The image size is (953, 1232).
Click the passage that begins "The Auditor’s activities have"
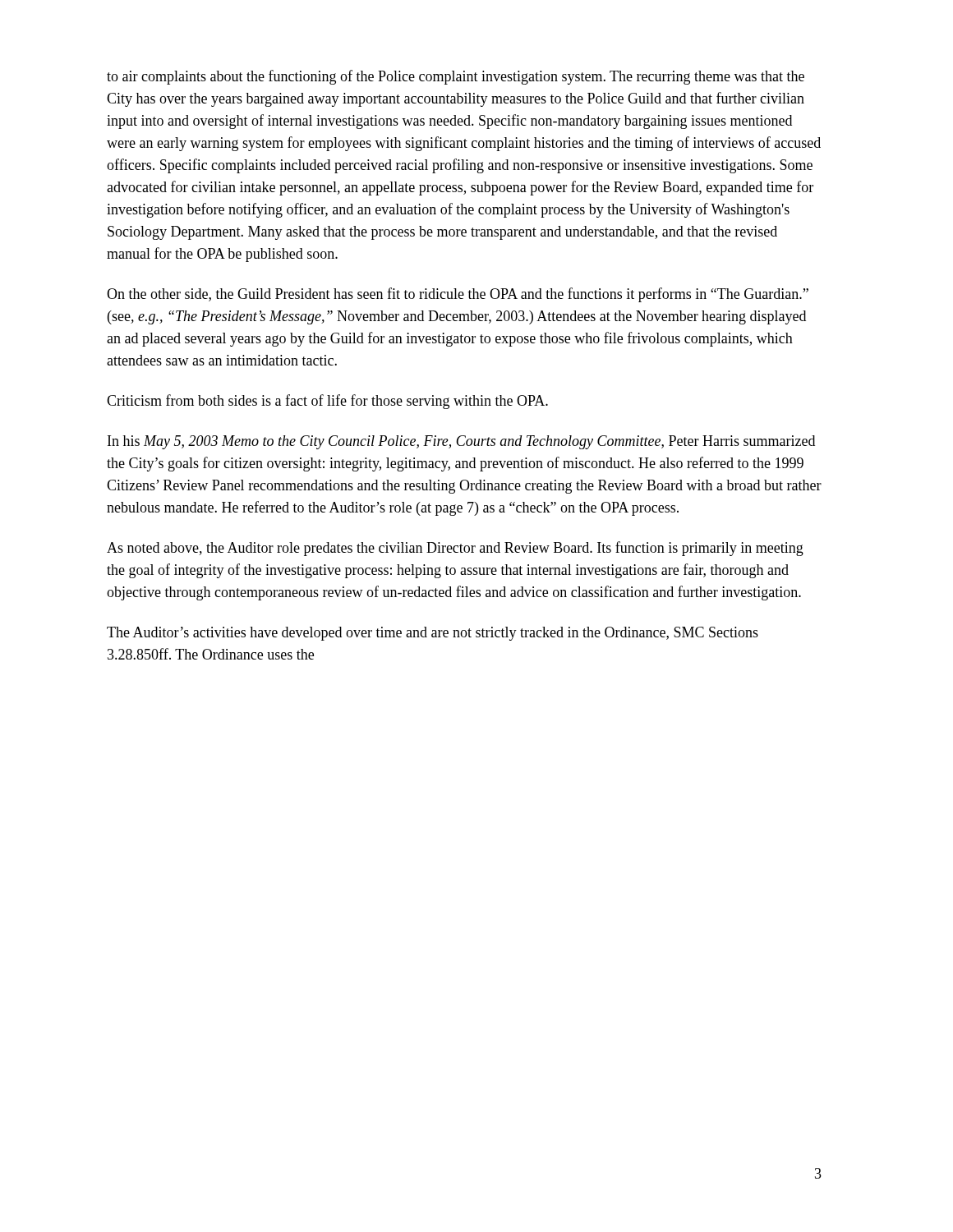pyautogui.click(x=433, y=644)
